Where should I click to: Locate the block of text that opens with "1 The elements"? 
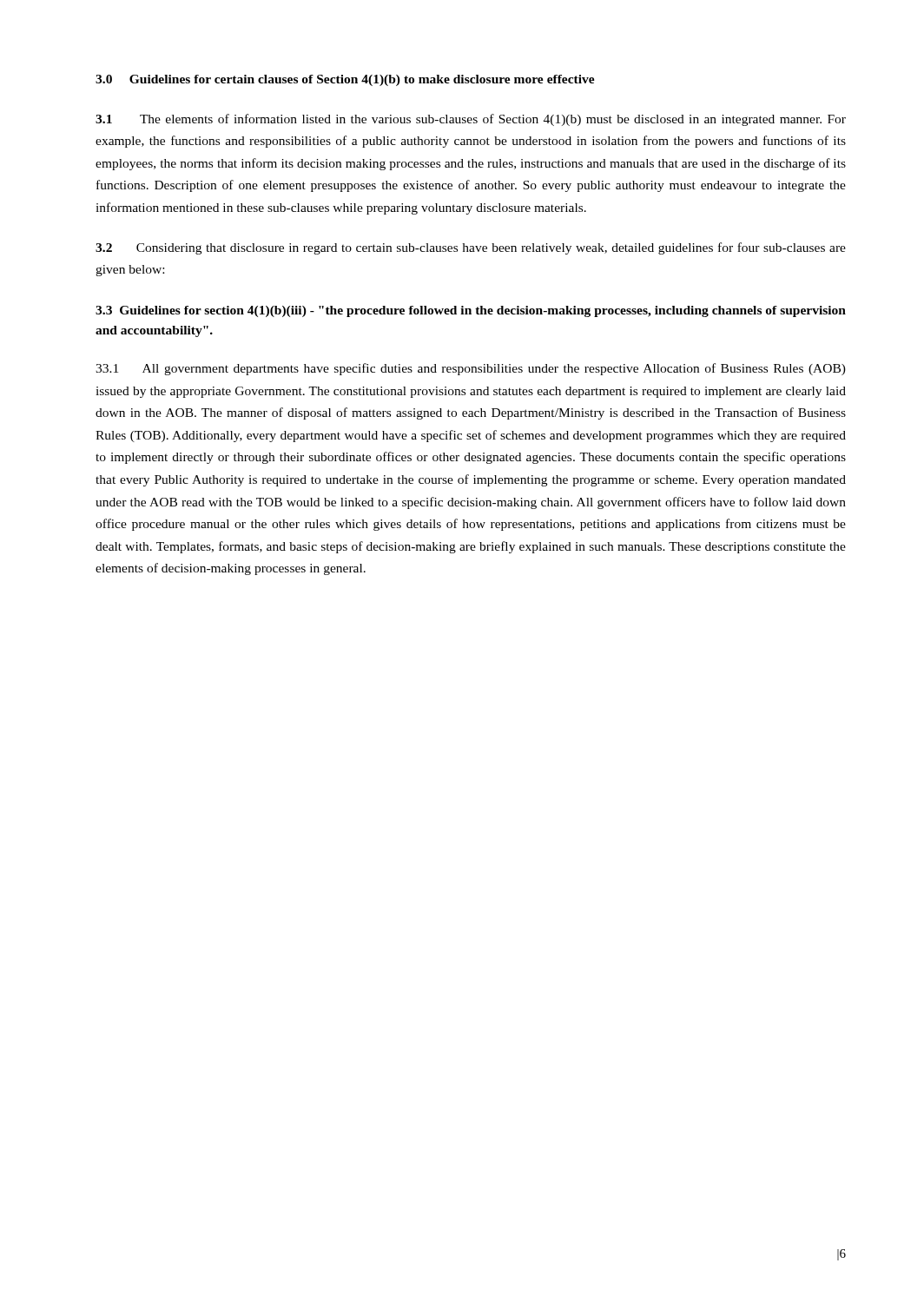(471, 163)
